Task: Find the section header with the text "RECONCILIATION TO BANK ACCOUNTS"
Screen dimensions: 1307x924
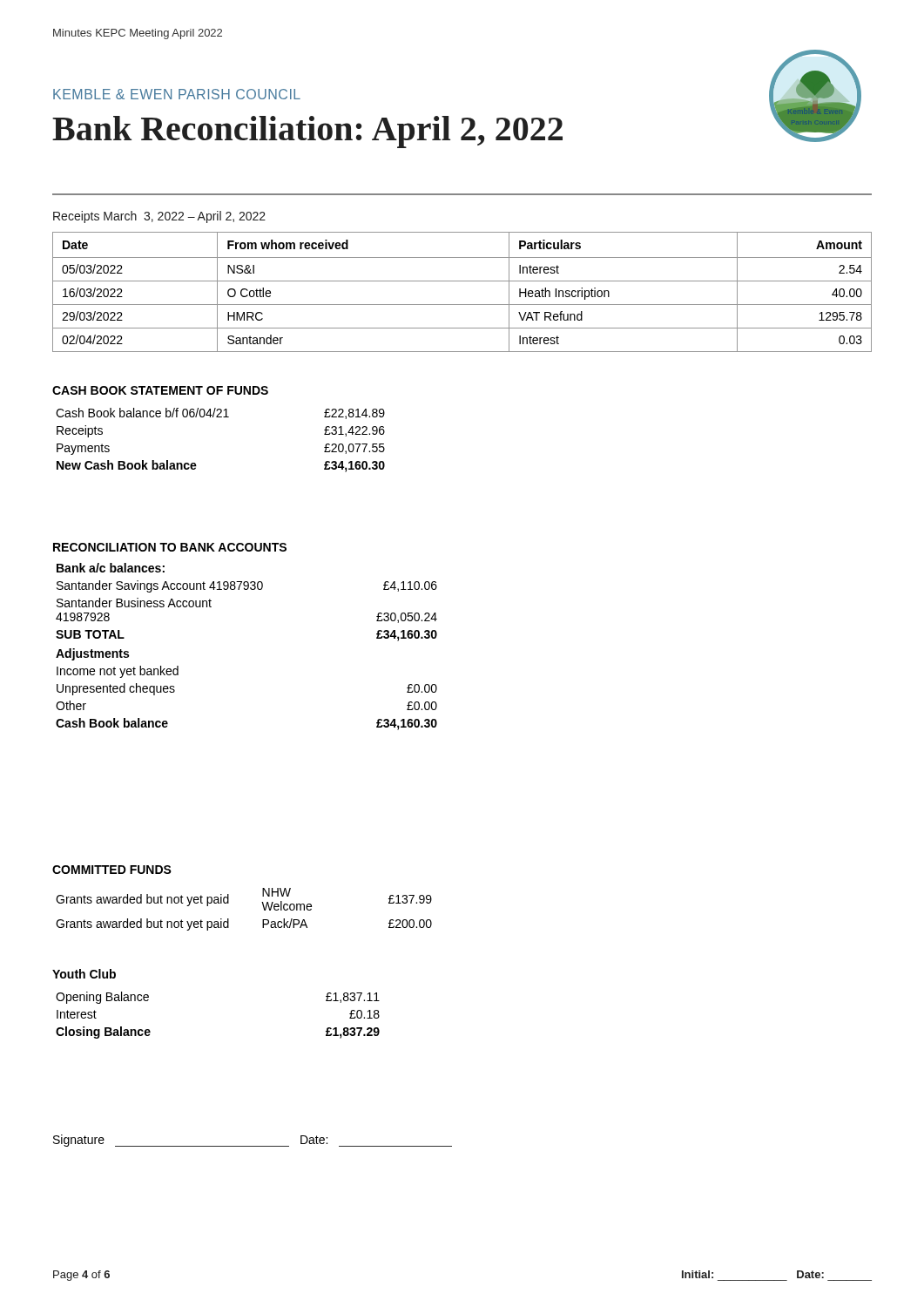Action: (x=170, y=547)
